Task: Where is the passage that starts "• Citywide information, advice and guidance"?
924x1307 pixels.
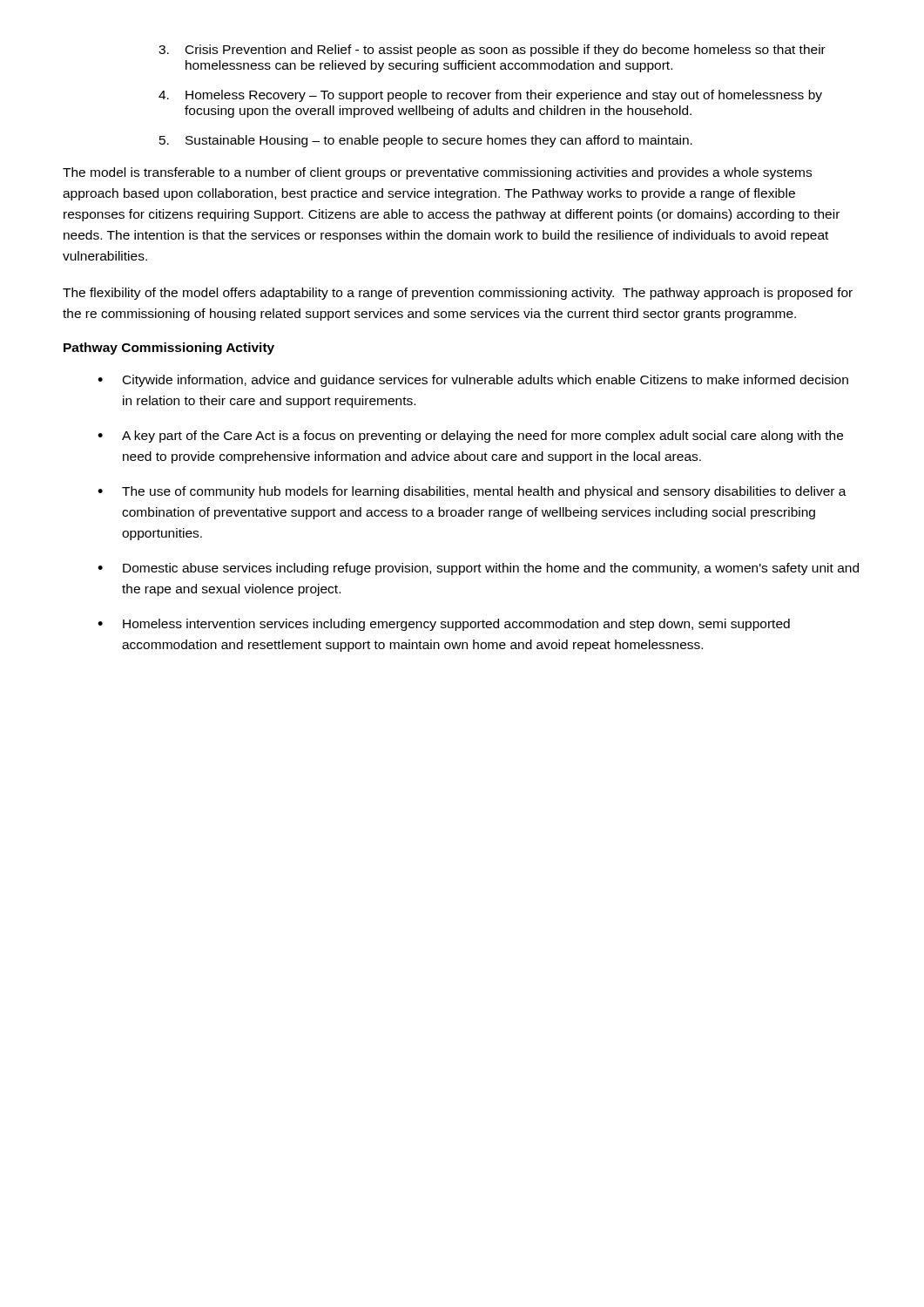Action: pyautogui.click(x=479, y=390)
